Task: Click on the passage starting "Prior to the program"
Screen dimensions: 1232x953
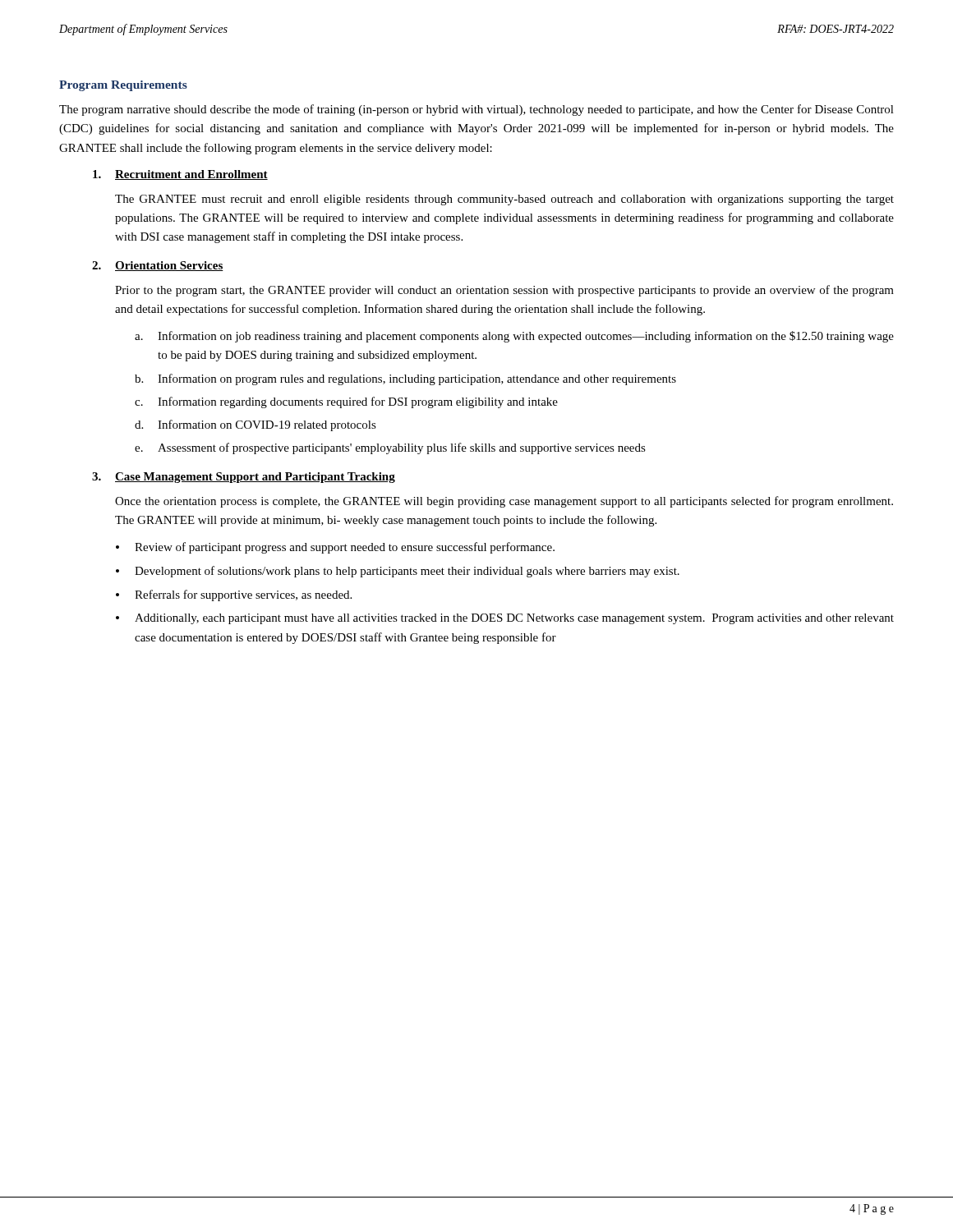Action: [x=504, y=299]
